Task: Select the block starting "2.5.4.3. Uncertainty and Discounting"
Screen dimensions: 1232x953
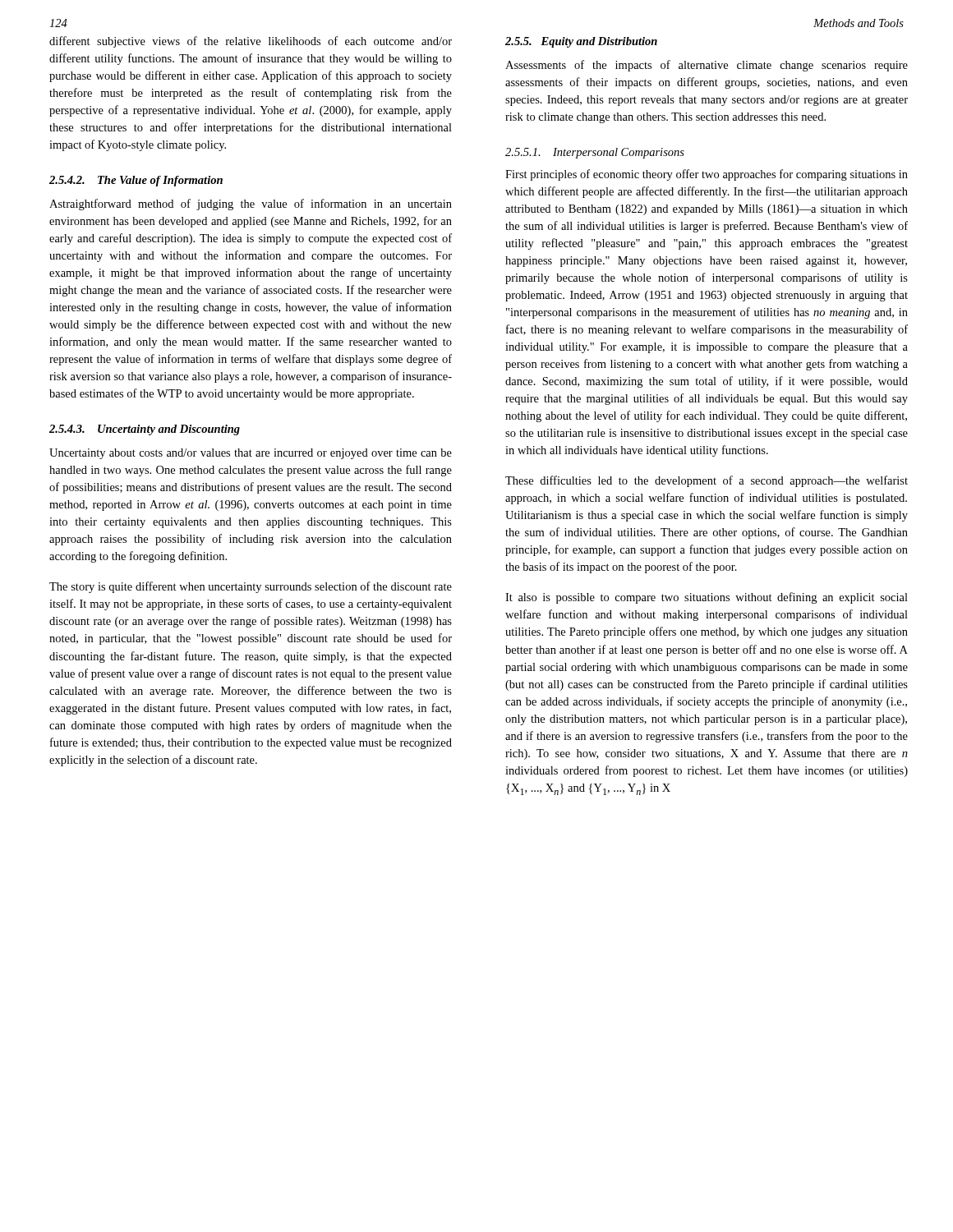Action: [x=251, y=429]
